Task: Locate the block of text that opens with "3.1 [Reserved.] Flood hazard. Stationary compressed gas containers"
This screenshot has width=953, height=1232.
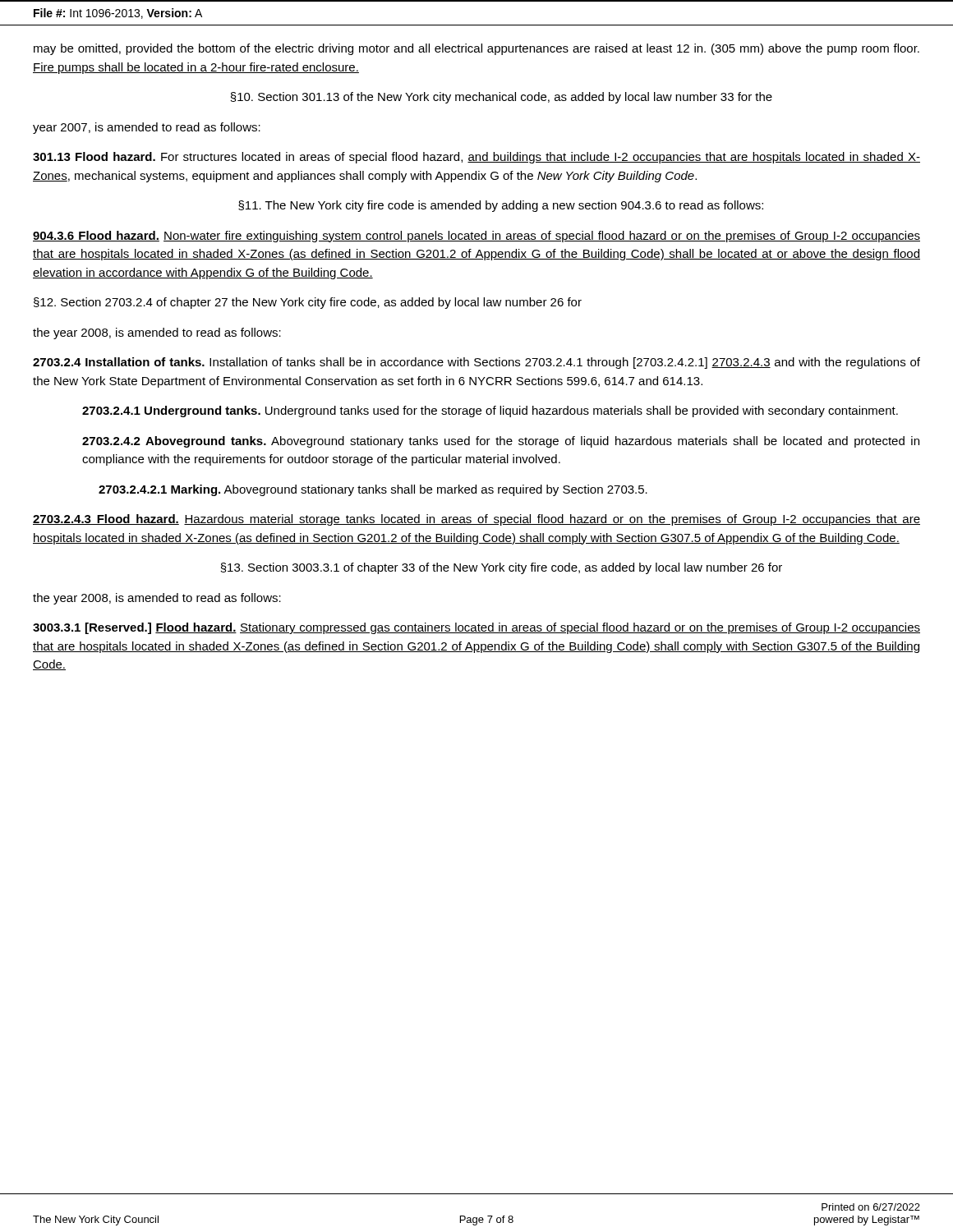Action: coord(476,646)
